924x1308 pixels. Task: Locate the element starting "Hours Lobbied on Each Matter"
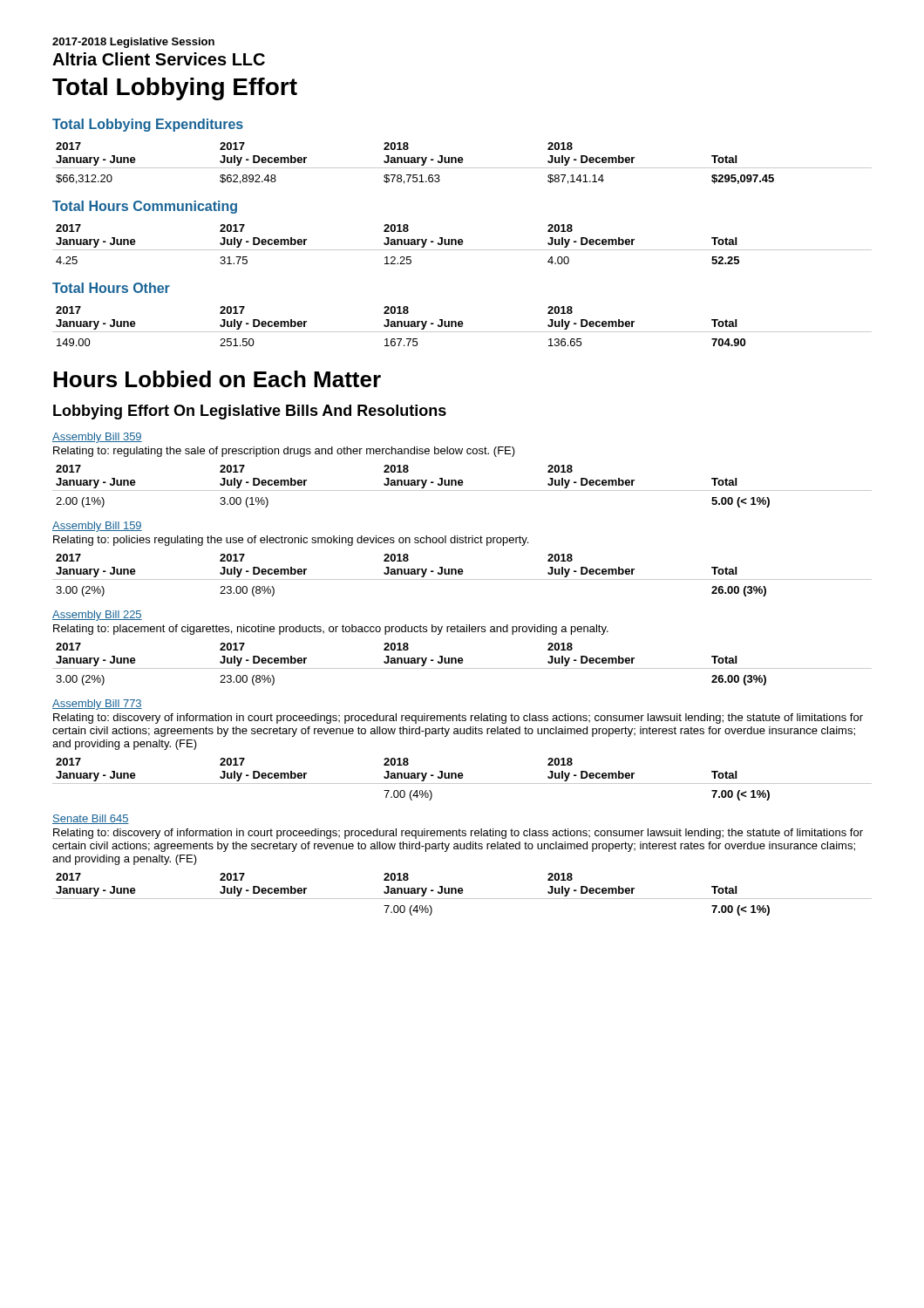217,379
